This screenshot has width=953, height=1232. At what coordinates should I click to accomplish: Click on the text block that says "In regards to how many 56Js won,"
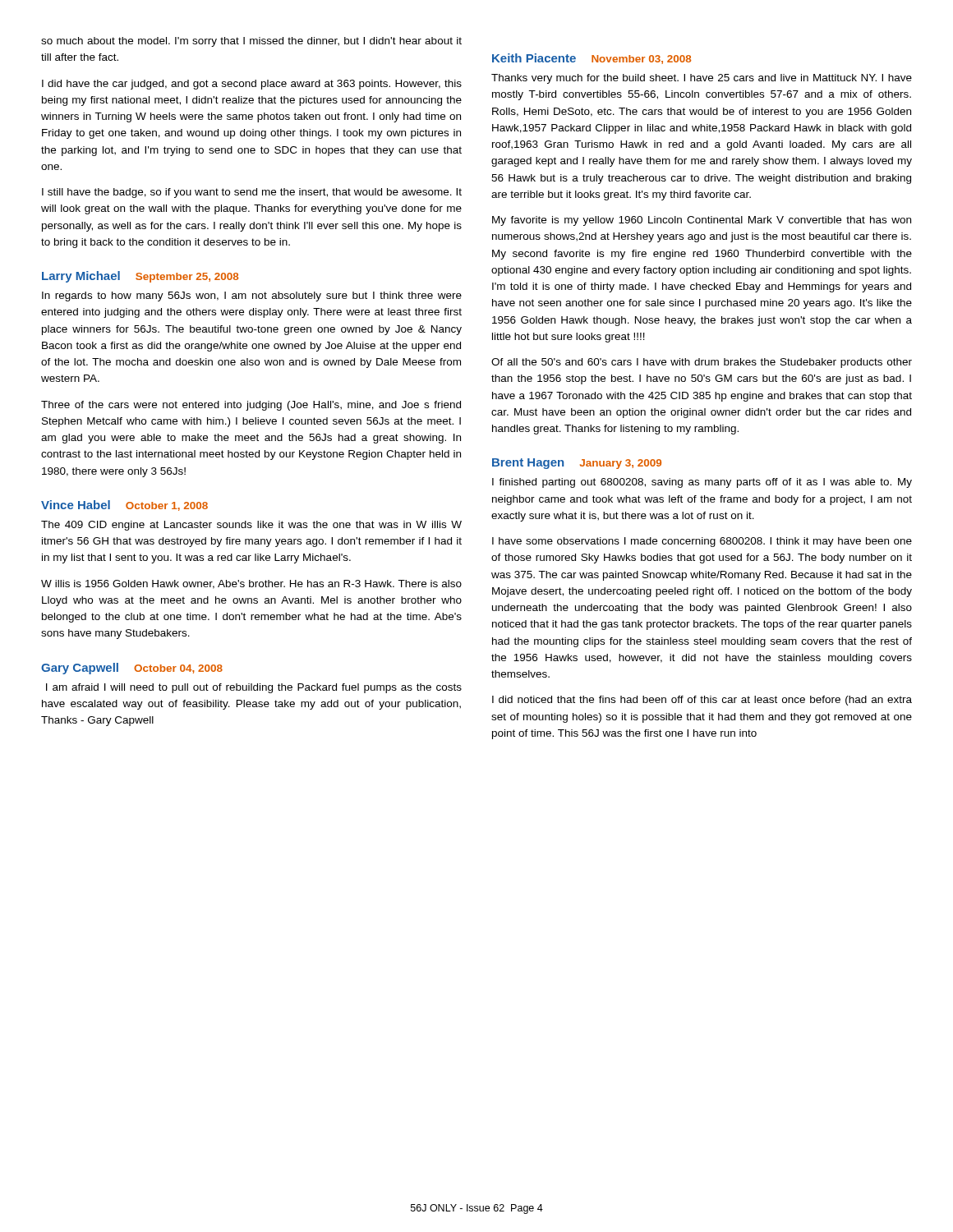point(252,297)
